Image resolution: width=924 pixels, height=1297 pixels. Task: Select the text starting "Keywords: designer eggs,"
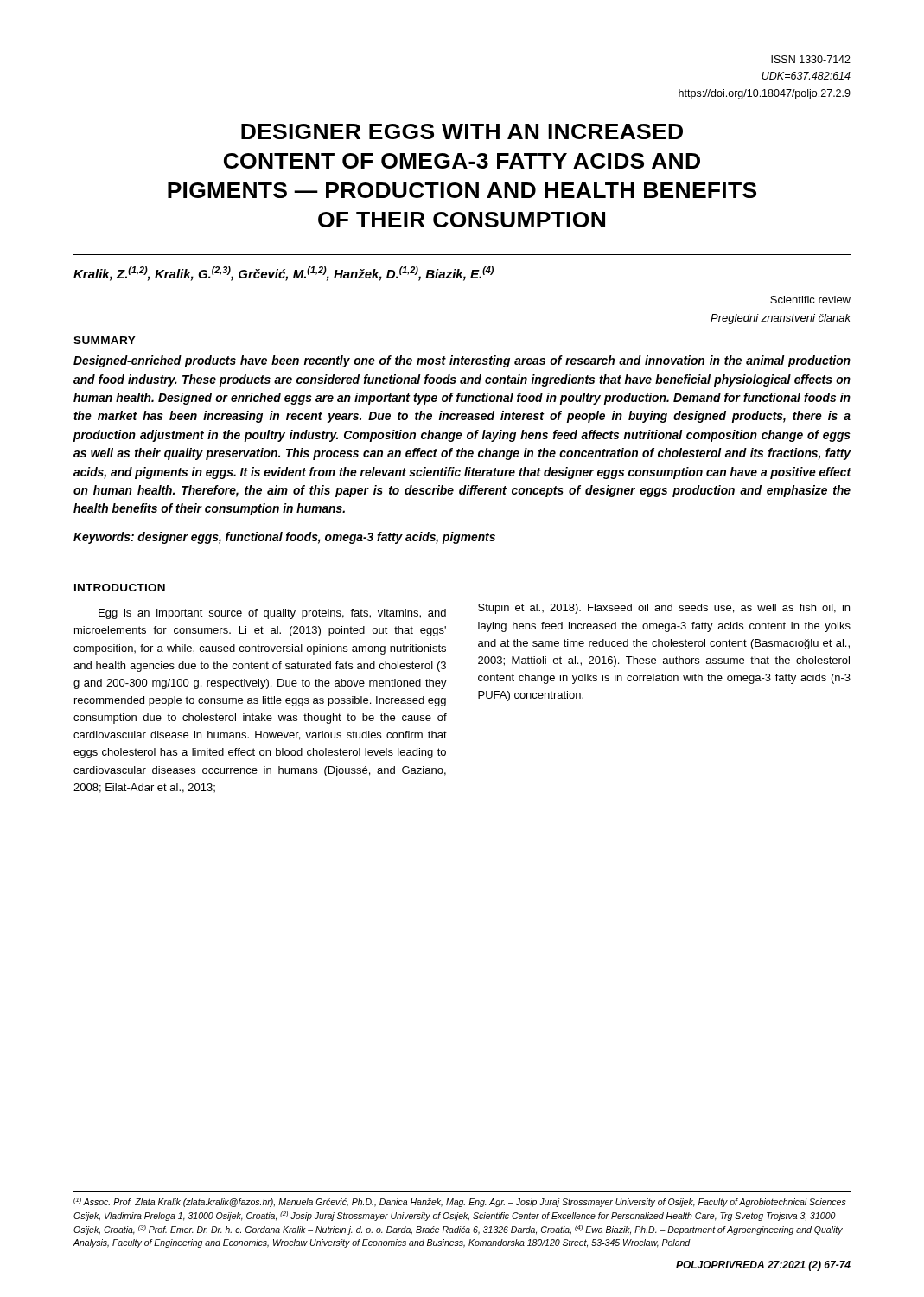[x=284, y=537]
